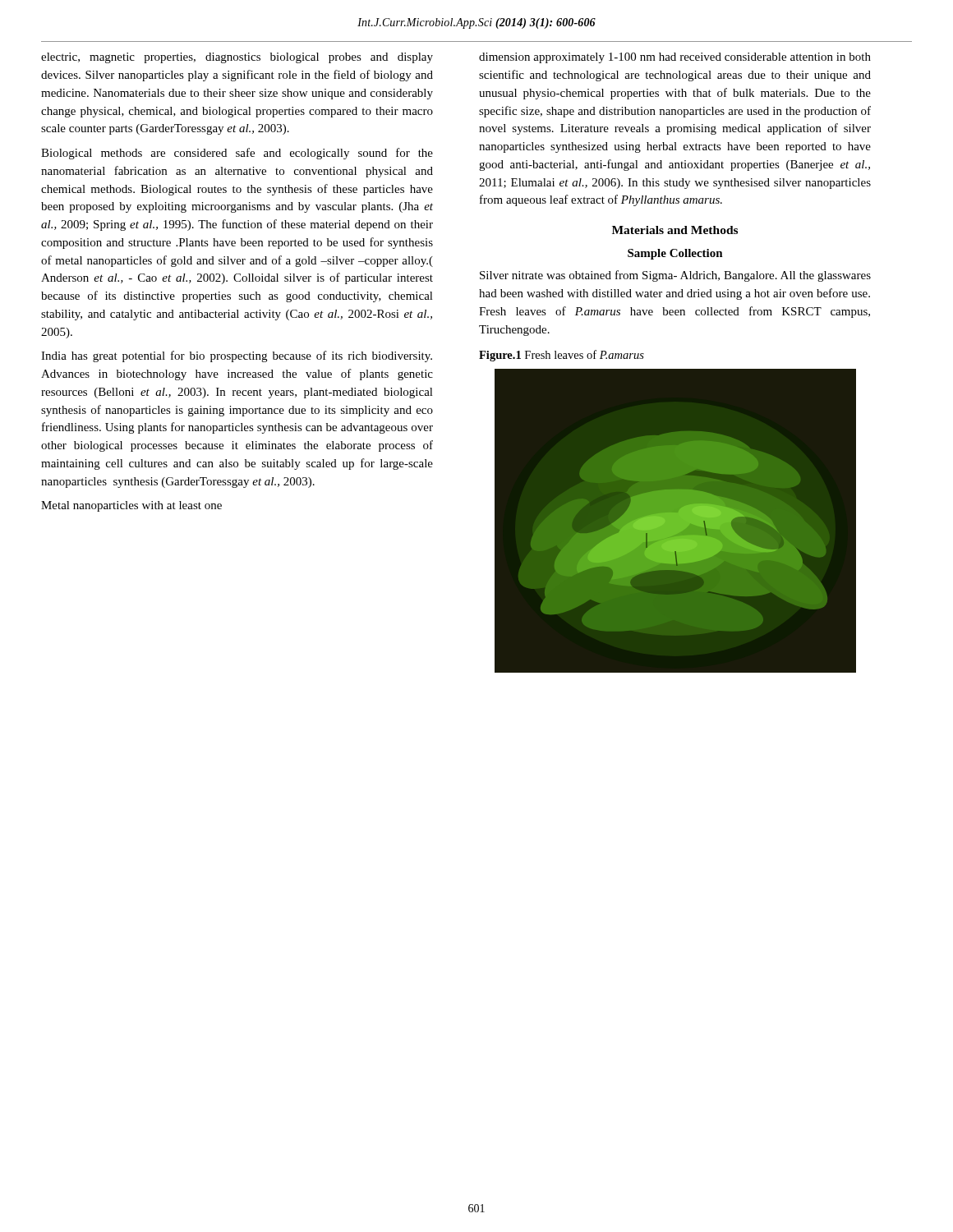Find "Sample Collection" on this page
This screenshot has width=953, height=1232.
675,253
